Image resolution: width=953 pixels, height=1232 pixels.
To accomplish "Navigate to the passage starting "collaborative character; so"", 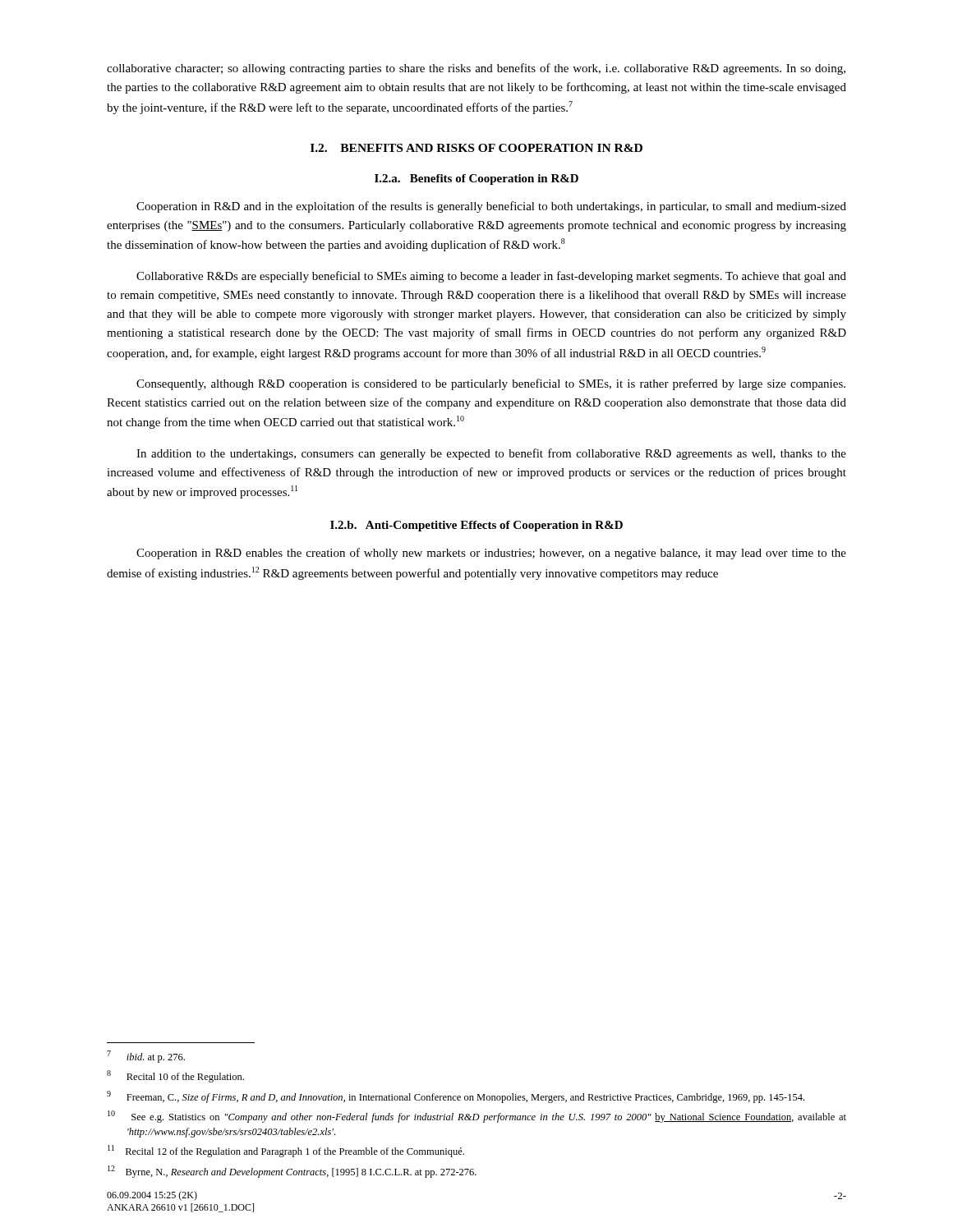I will (x=476, y=88).
